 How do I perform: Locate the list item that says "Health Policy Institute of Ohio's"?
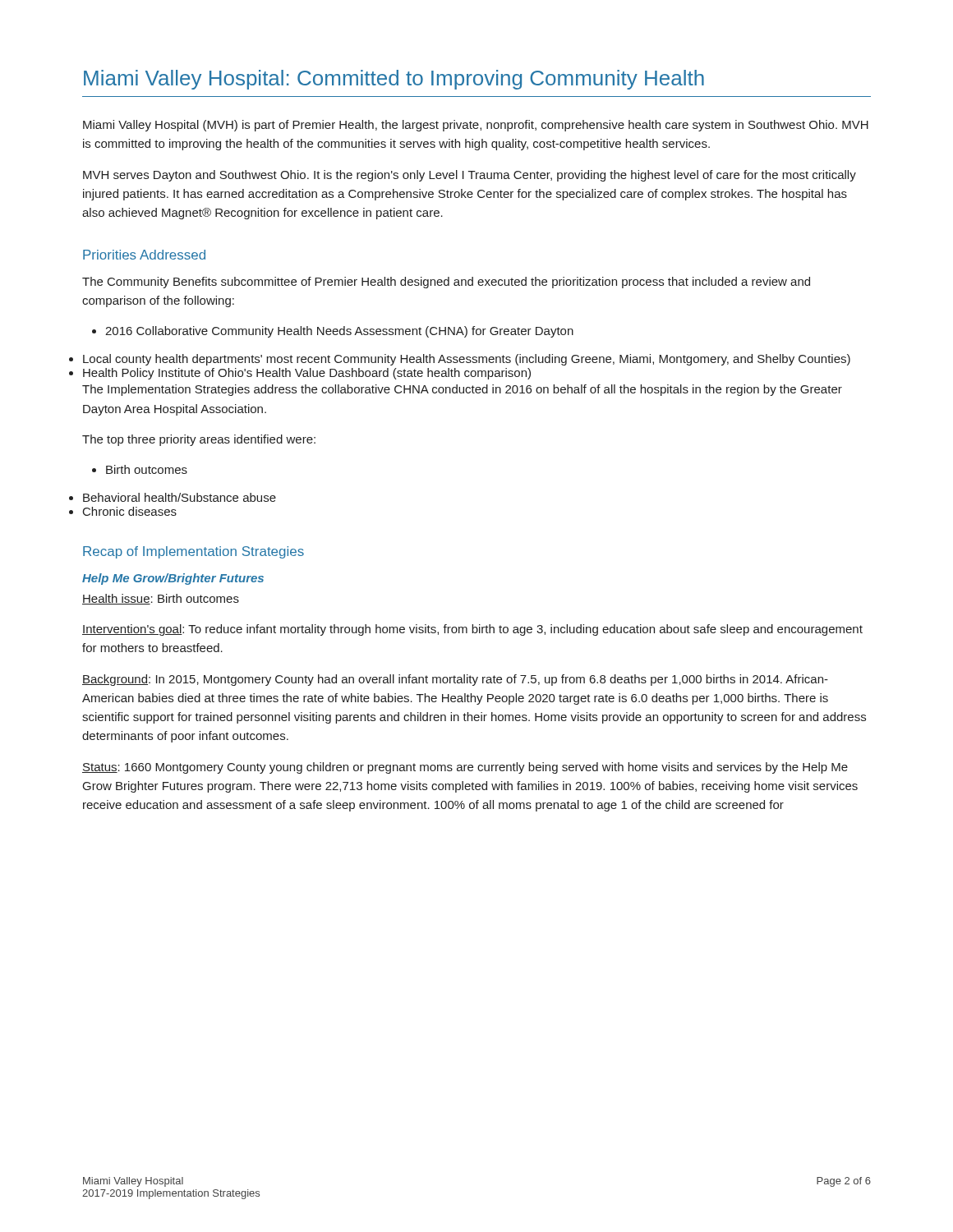pyautogui.click(x=476, y=373)
